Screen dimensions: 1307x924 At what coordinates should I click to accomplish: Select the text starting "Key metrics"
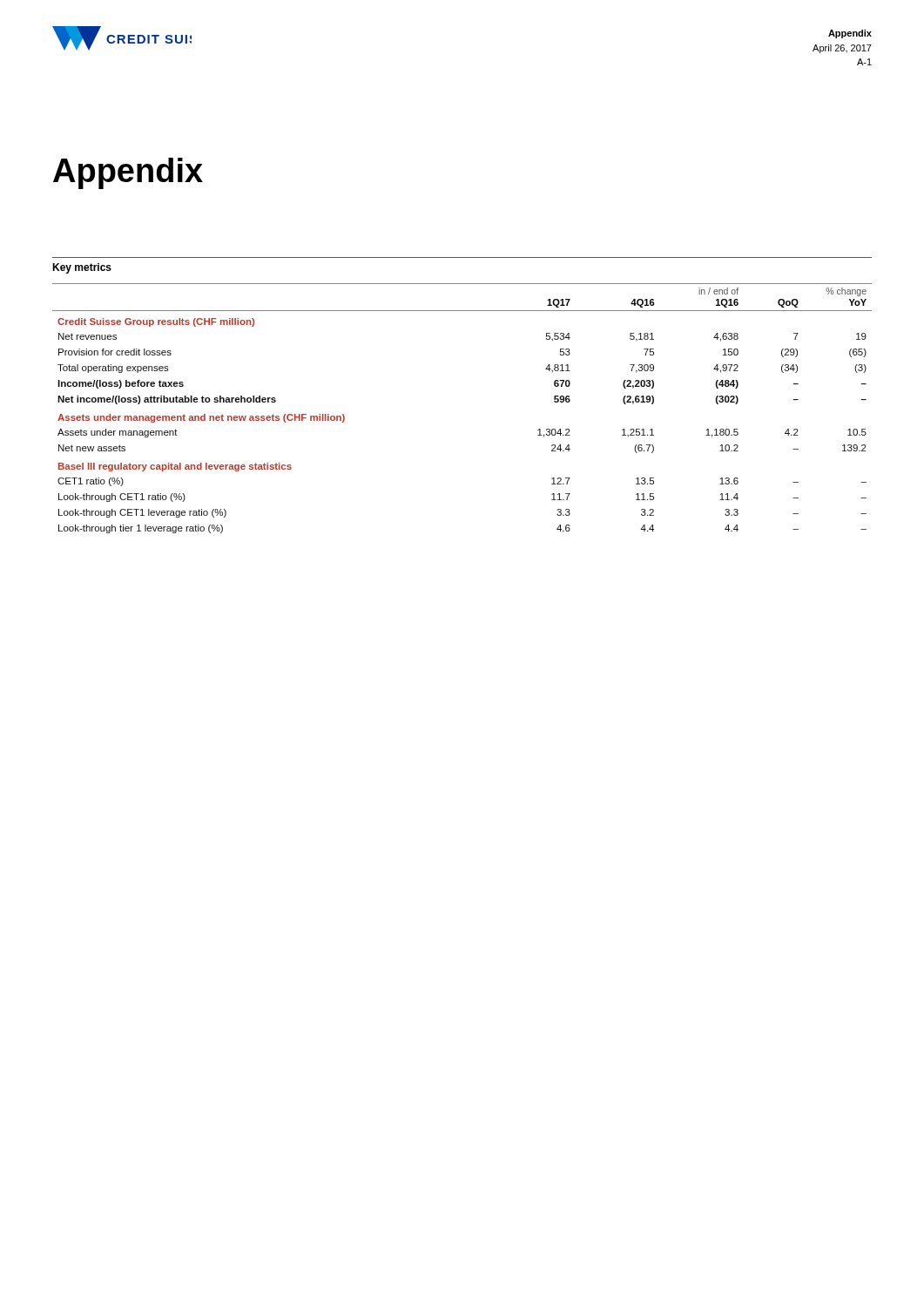462,265
